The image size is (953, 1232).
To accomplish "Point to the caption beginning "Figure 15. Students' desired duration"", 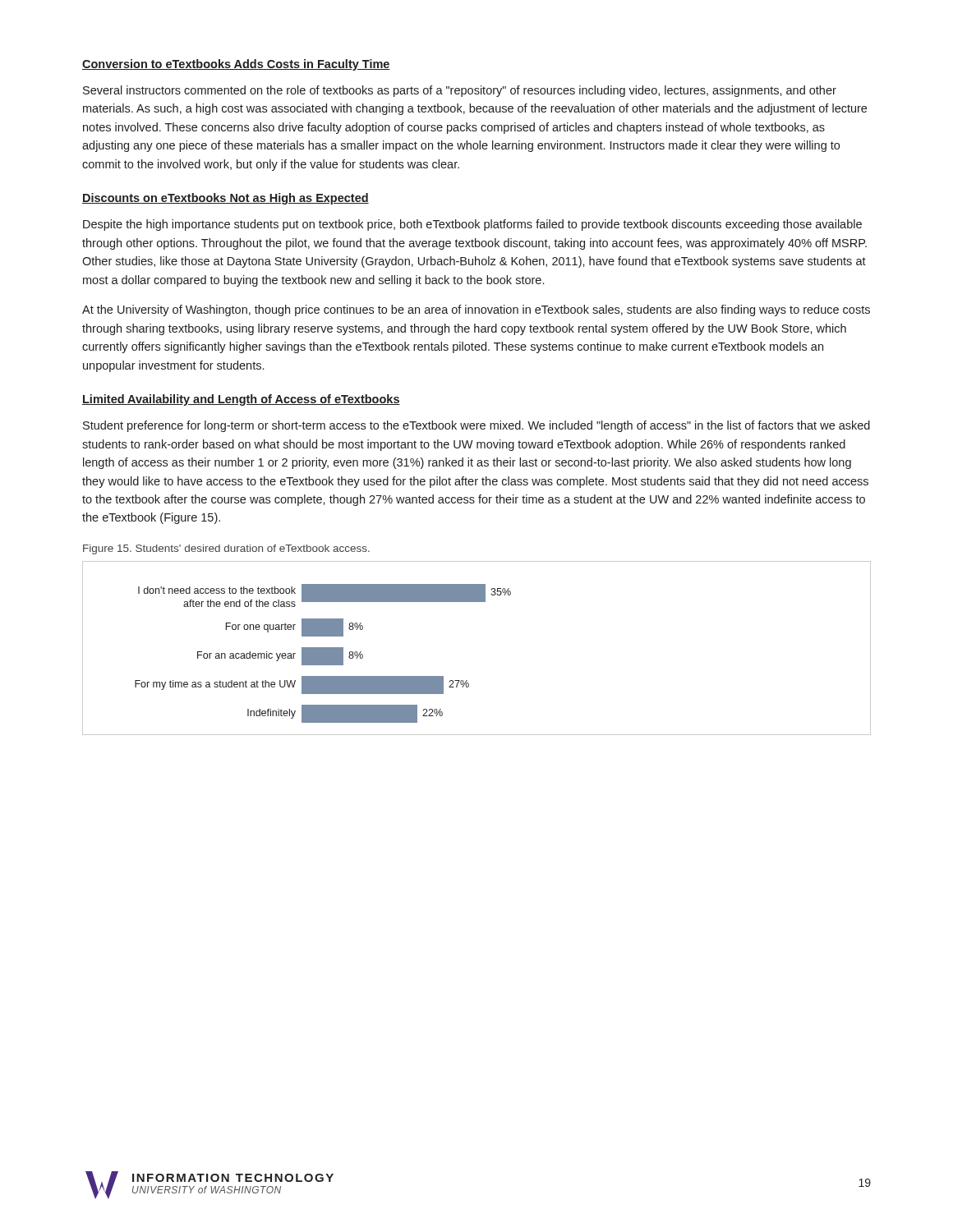I will [x=226, y=548].
